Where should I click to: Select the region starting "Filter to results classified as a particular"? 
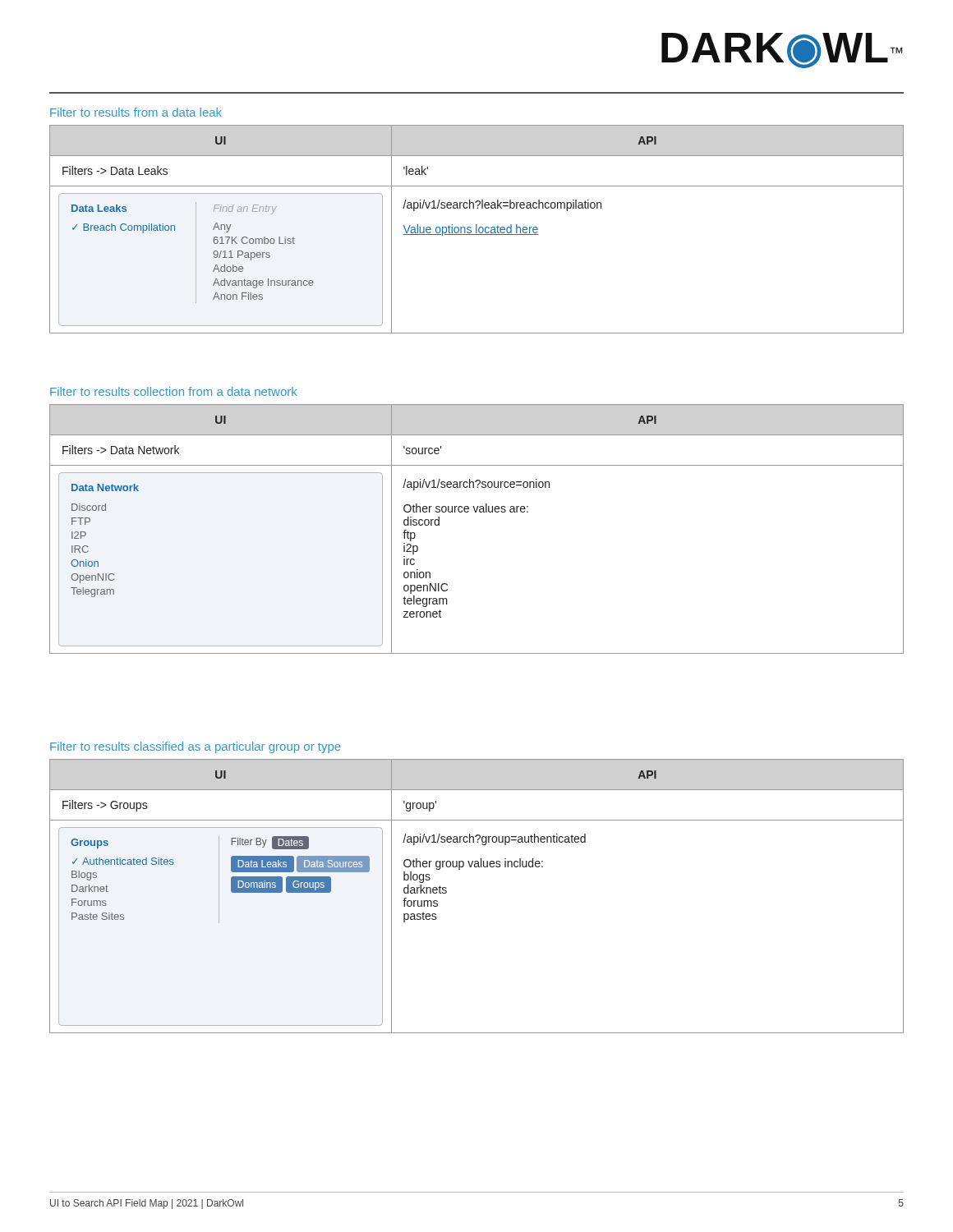195,746
